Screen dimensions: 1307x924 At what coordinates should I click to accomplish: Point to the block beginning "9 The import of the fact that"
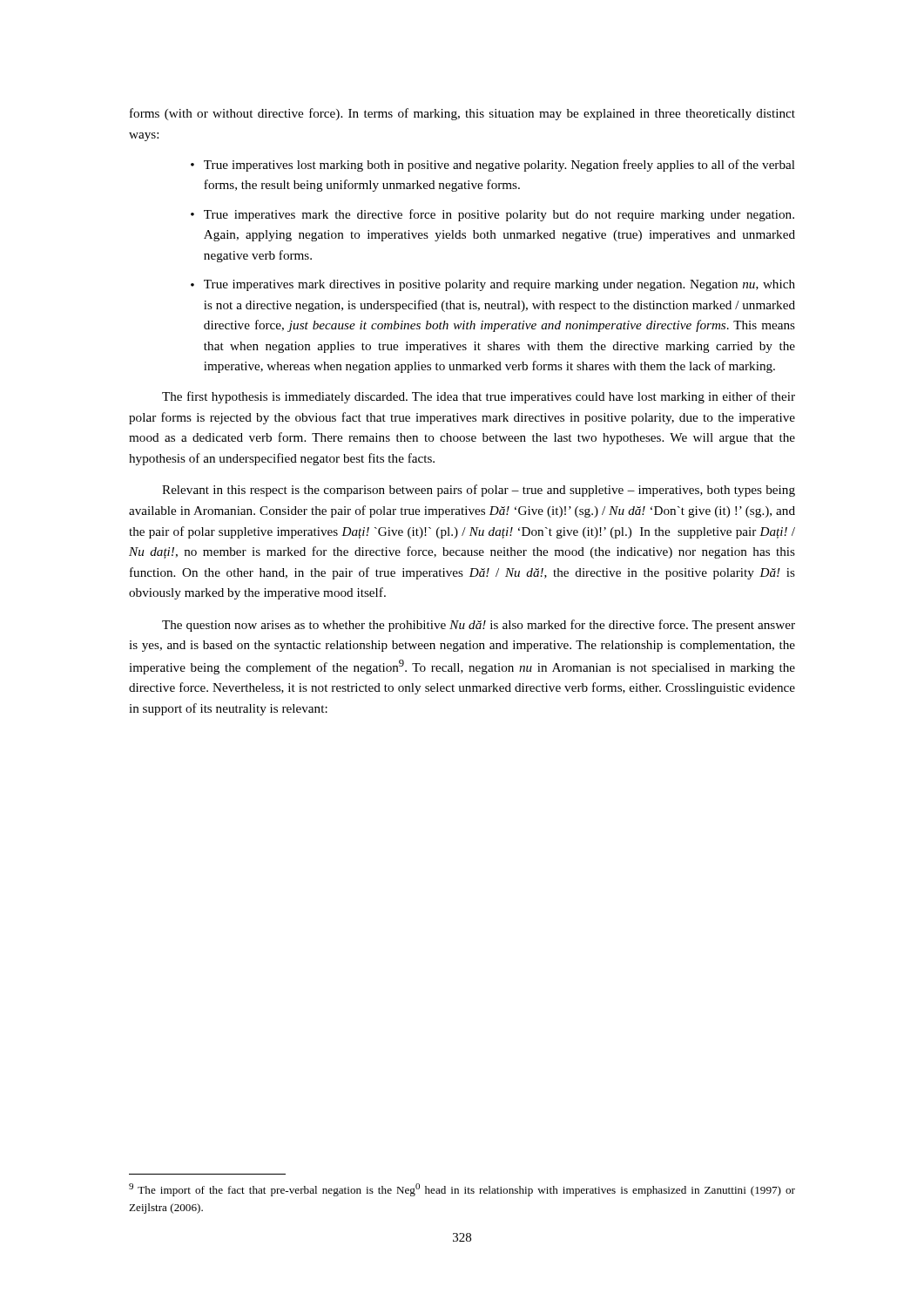[x=462, y=1197]
